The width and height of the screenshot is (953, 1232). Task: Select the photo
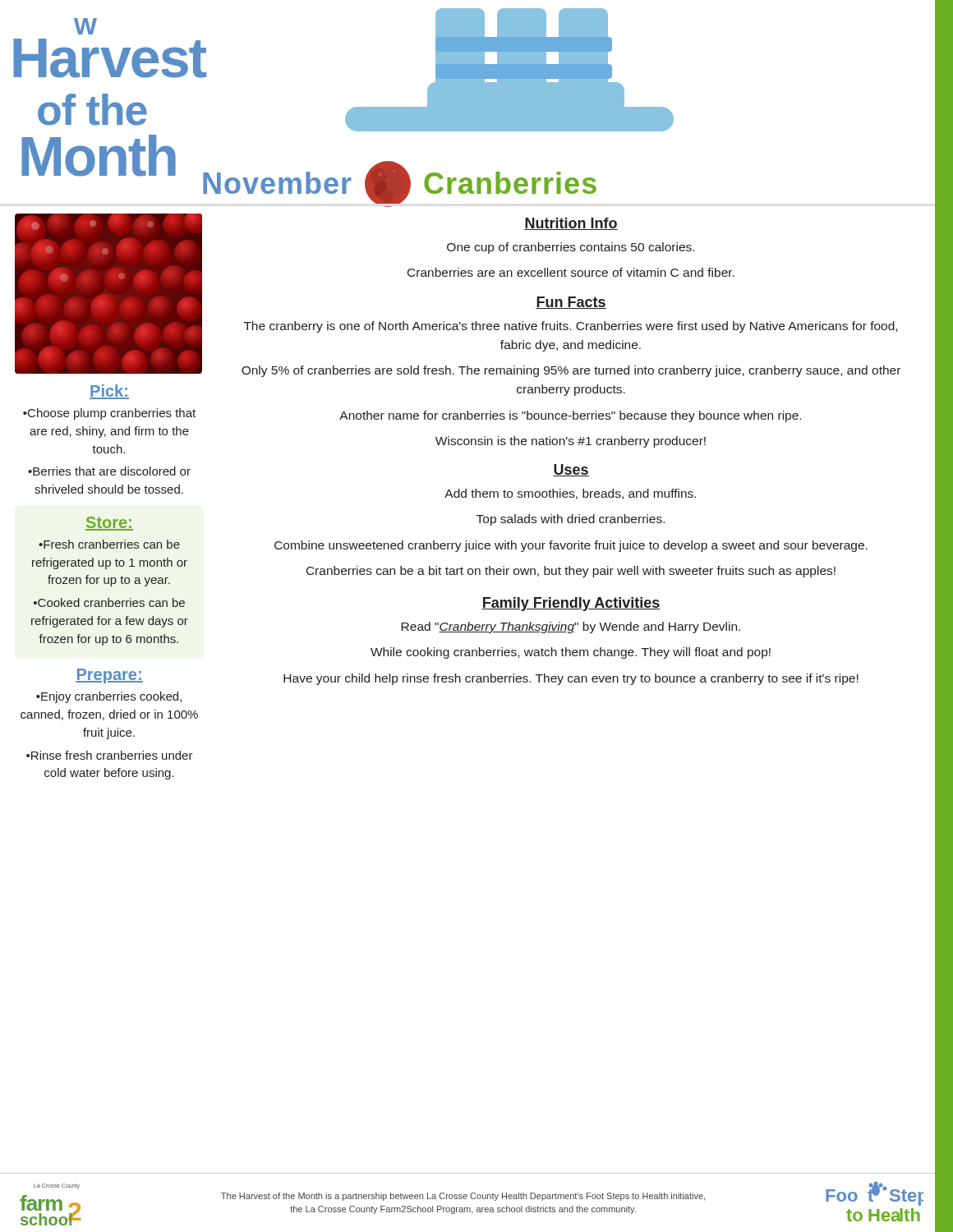click(108, 294)
